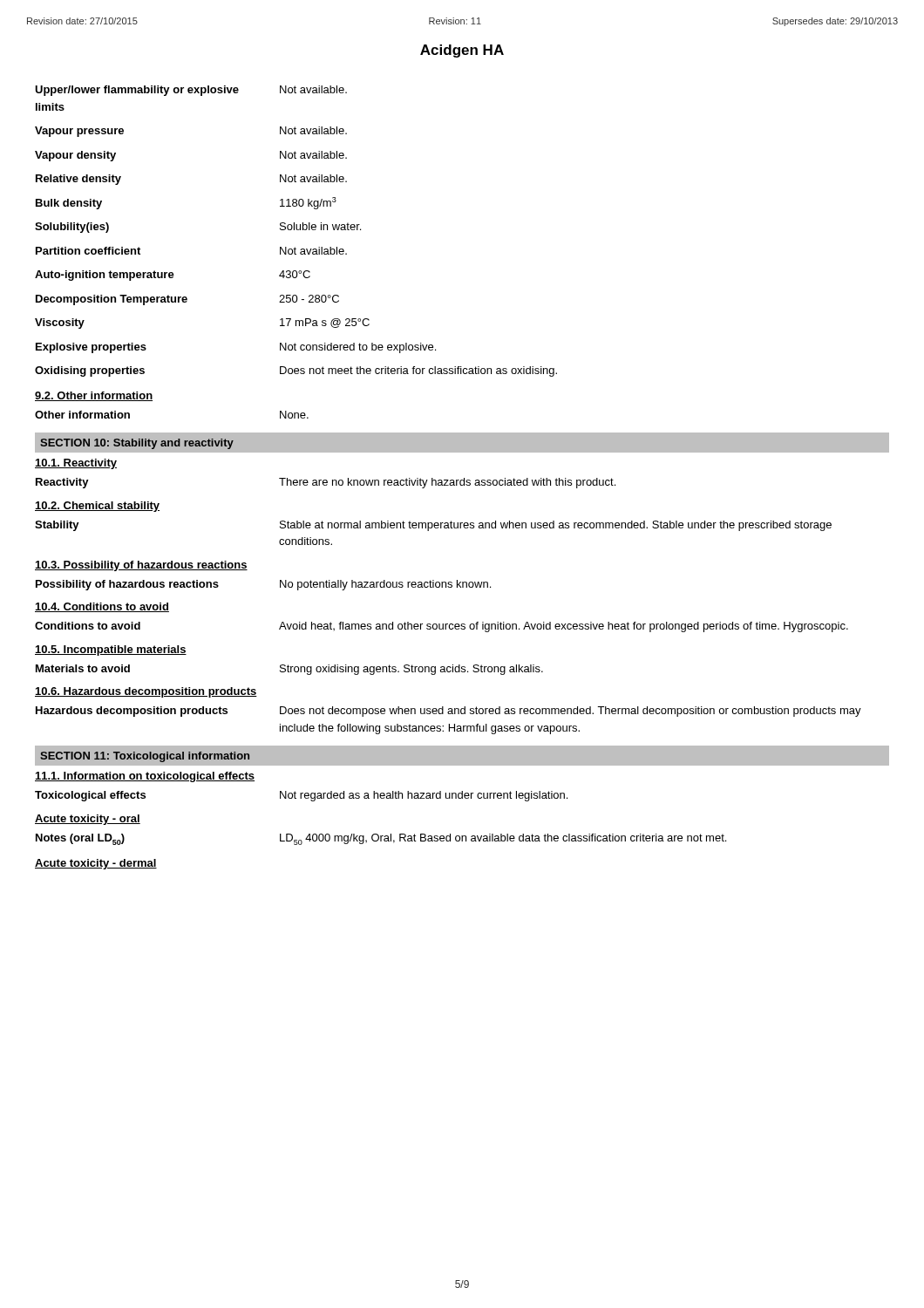Find "SECTION 11: Toxicological information" on this page
The width and height of the screenshot is (924, 1308).
click(x=462, y=756)
